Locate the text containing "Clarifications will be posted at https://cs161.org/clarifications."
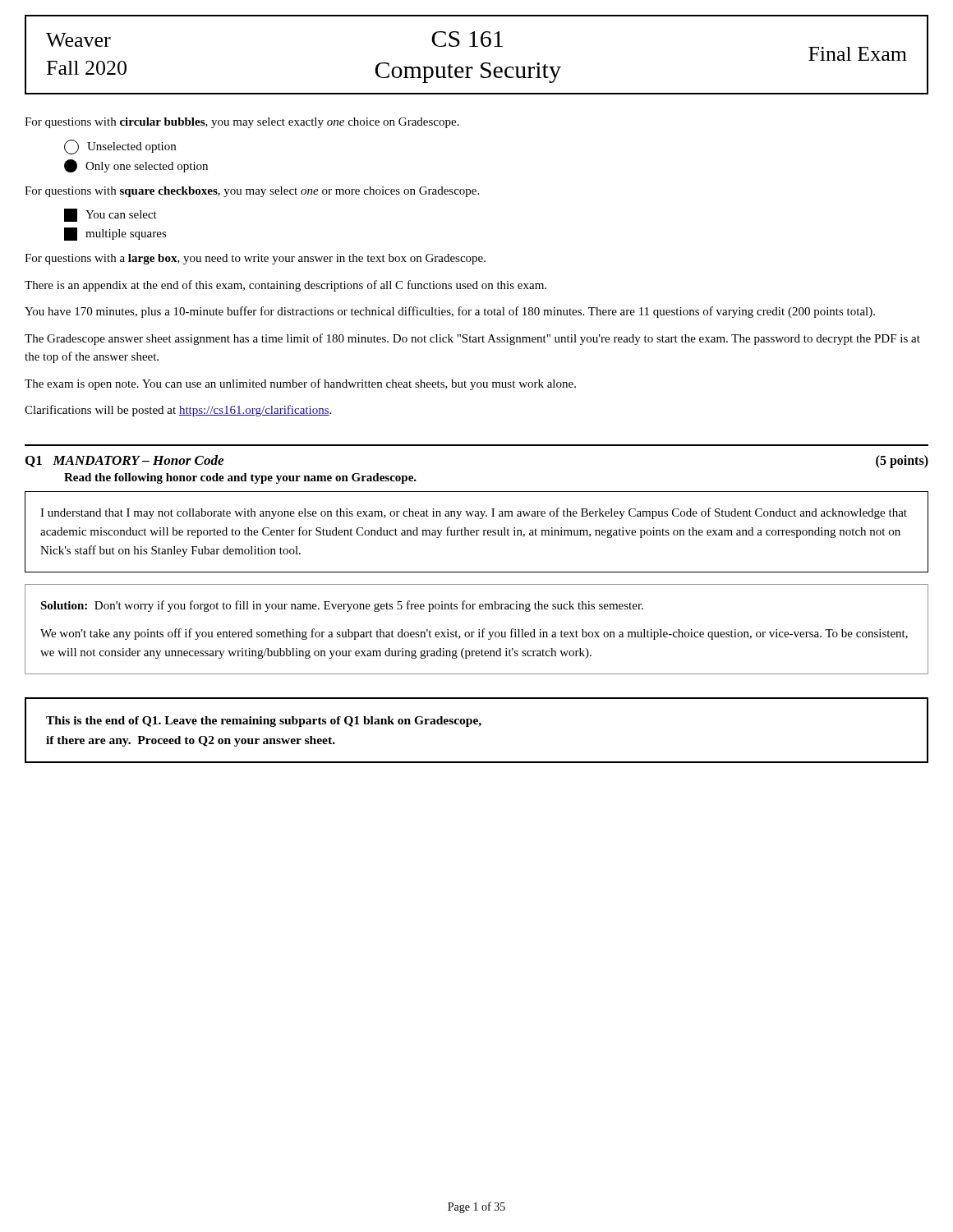The width and height of the screenshot is (953, 1232). pyautogui.click(x=178, y=410)
